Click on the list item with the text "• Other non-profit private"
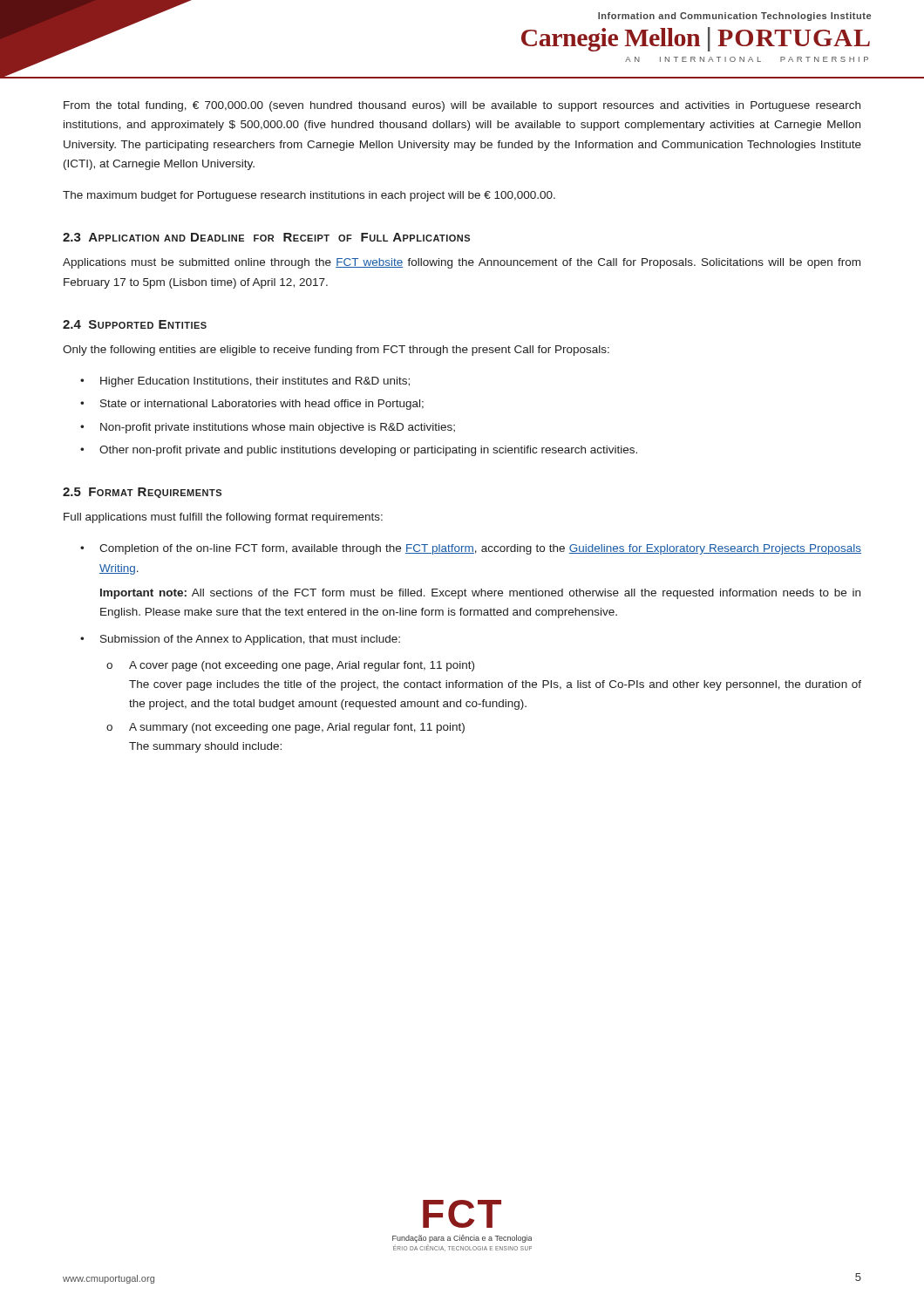Image resolution: width=924 pixels, height=1308 pixels. [x=471, y=450]
